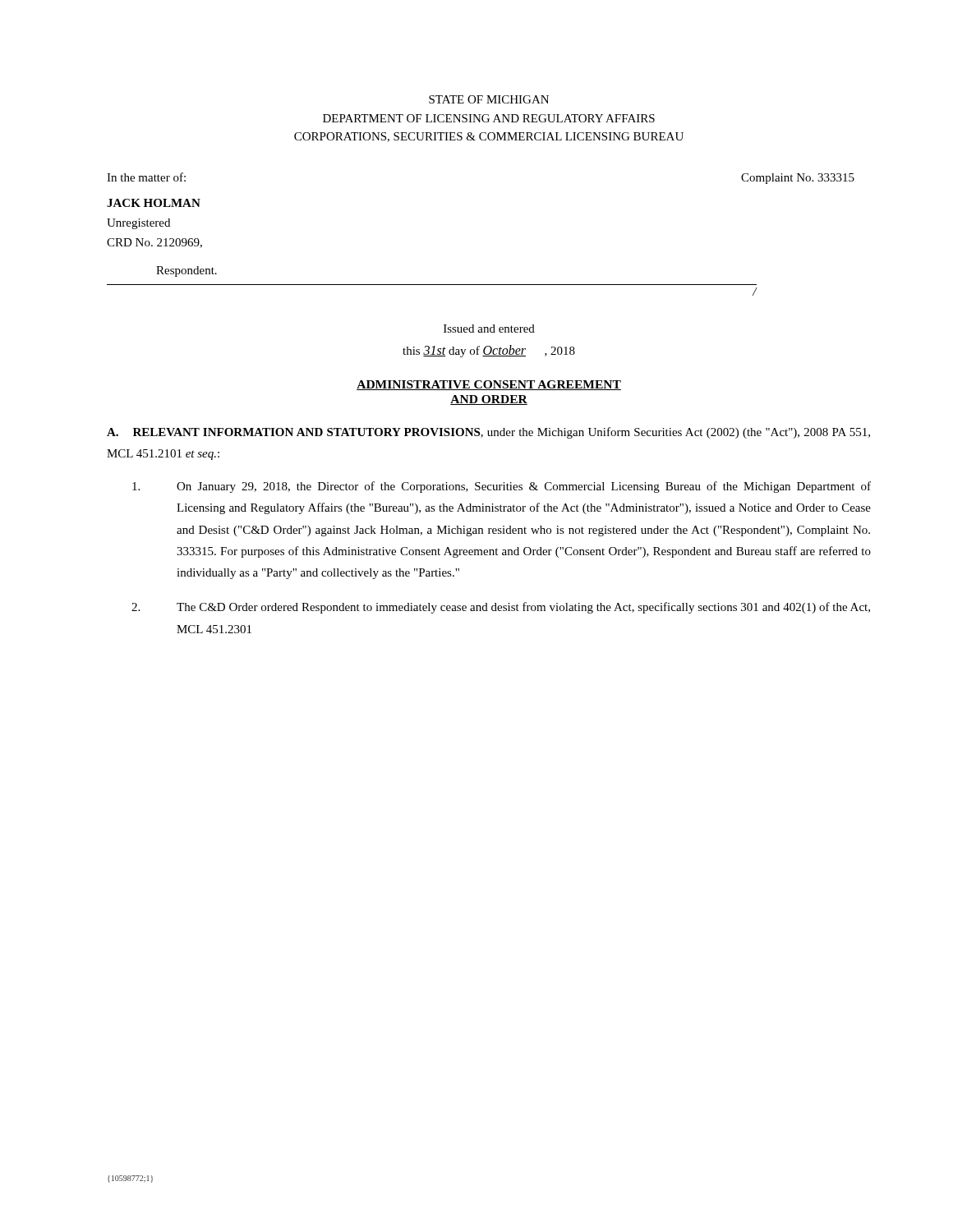
Task: Point to the block beginning "Issued and entered"
Action: coord(489,340)
